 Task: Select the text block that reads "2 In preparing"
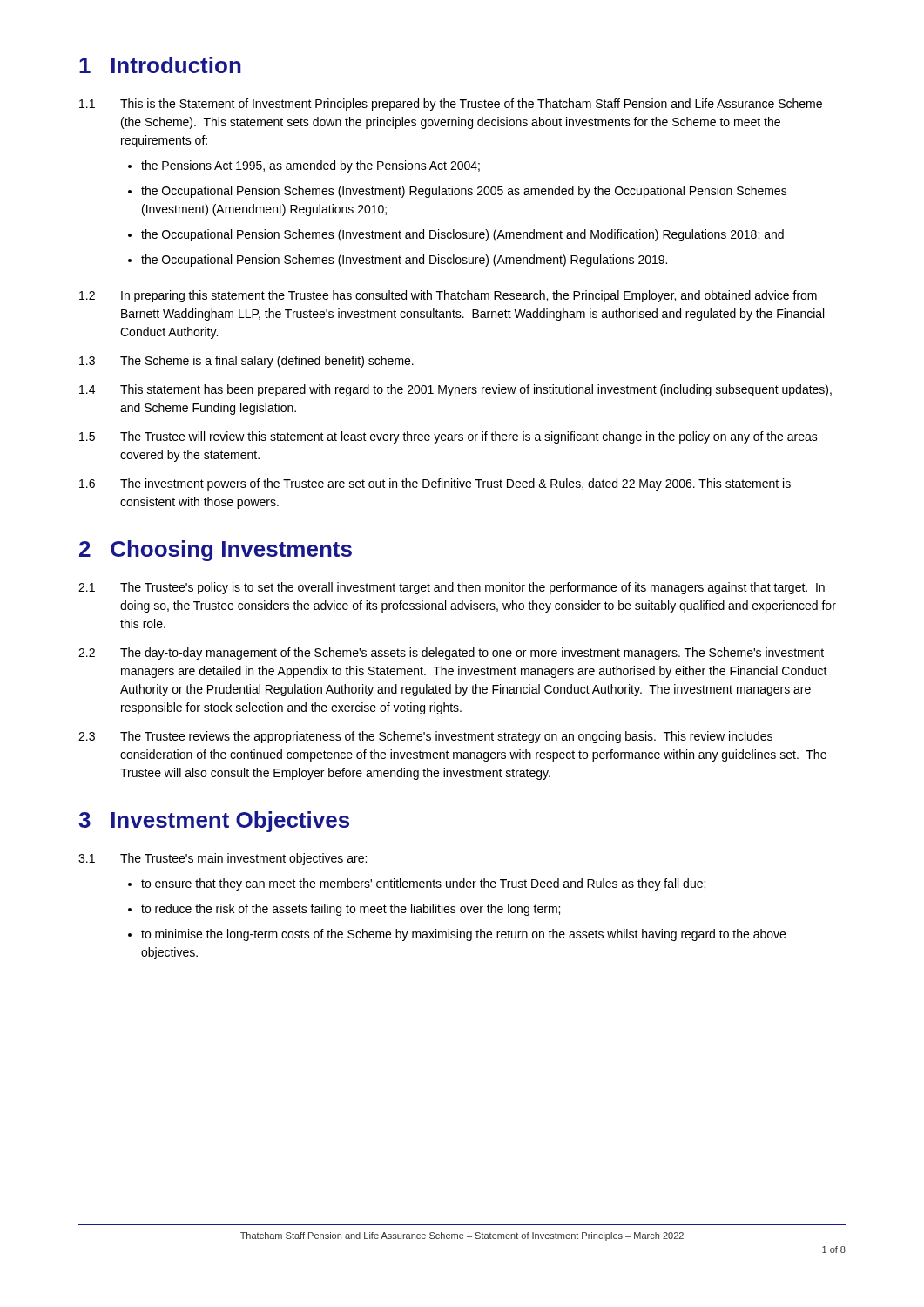pos(462,314)
